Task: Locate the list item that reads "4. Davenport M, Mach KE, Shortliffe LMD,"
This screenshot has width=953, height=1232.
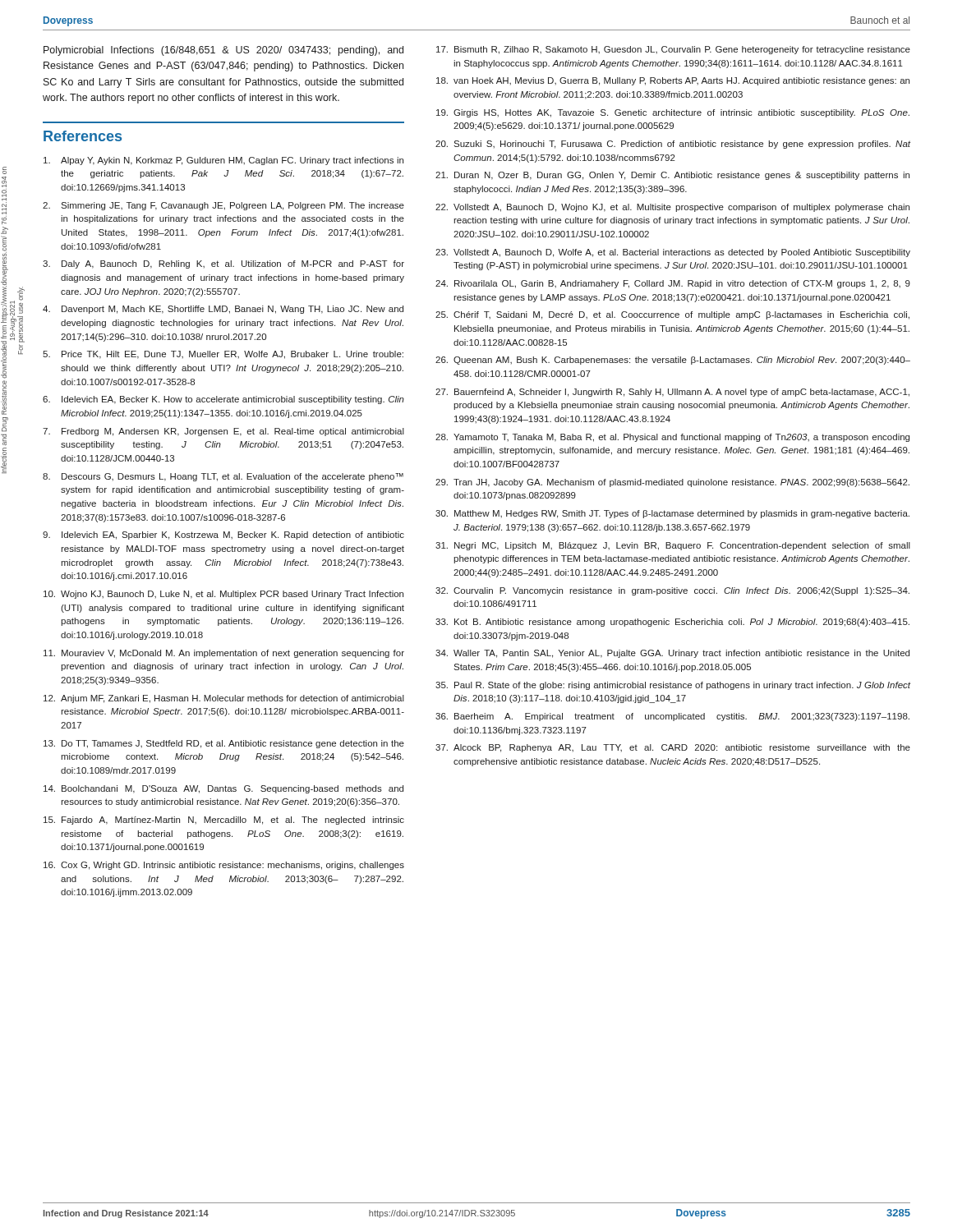Action: click(223, 323)
